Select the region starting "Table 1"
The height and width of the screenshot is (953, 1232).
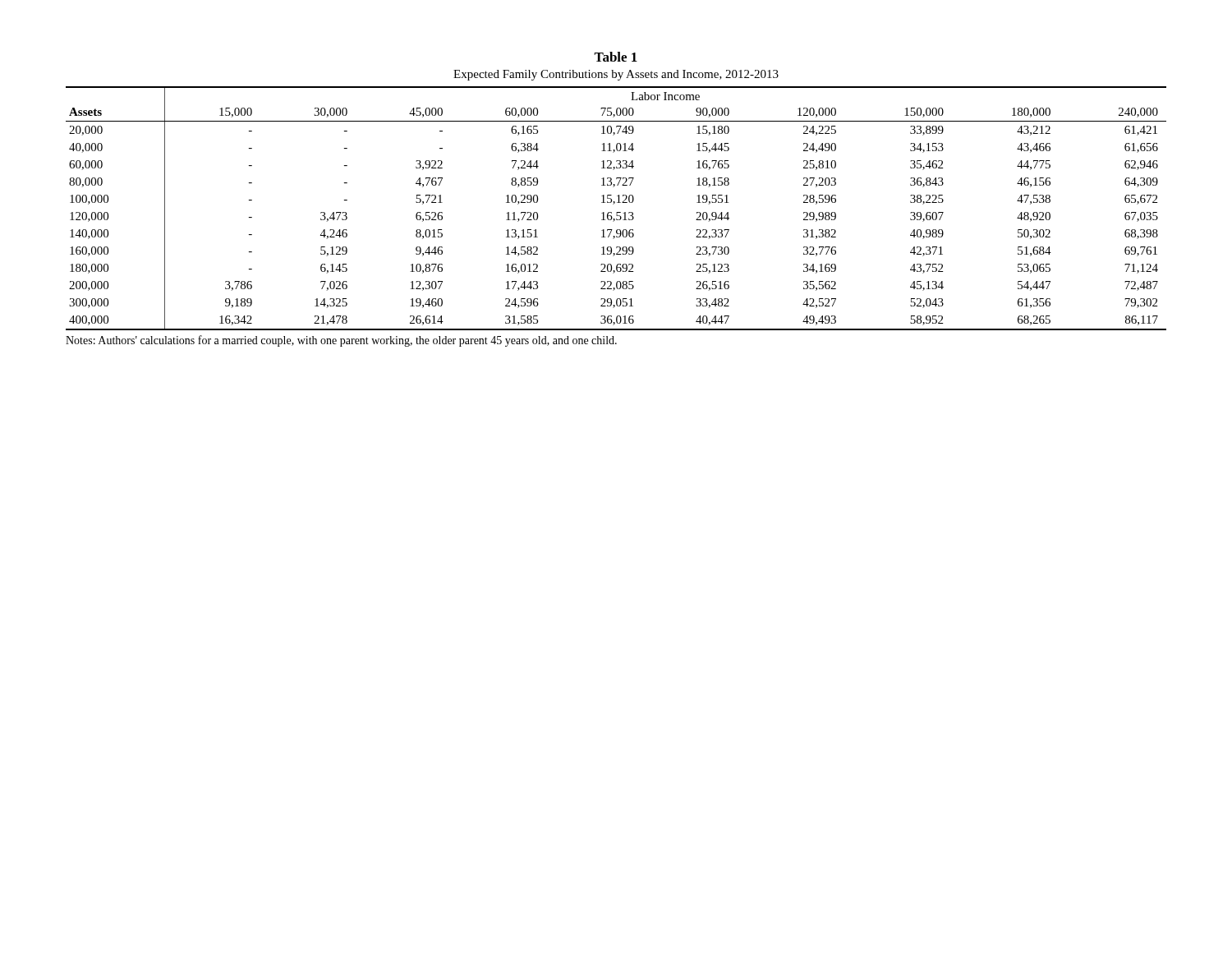point(616,57)
